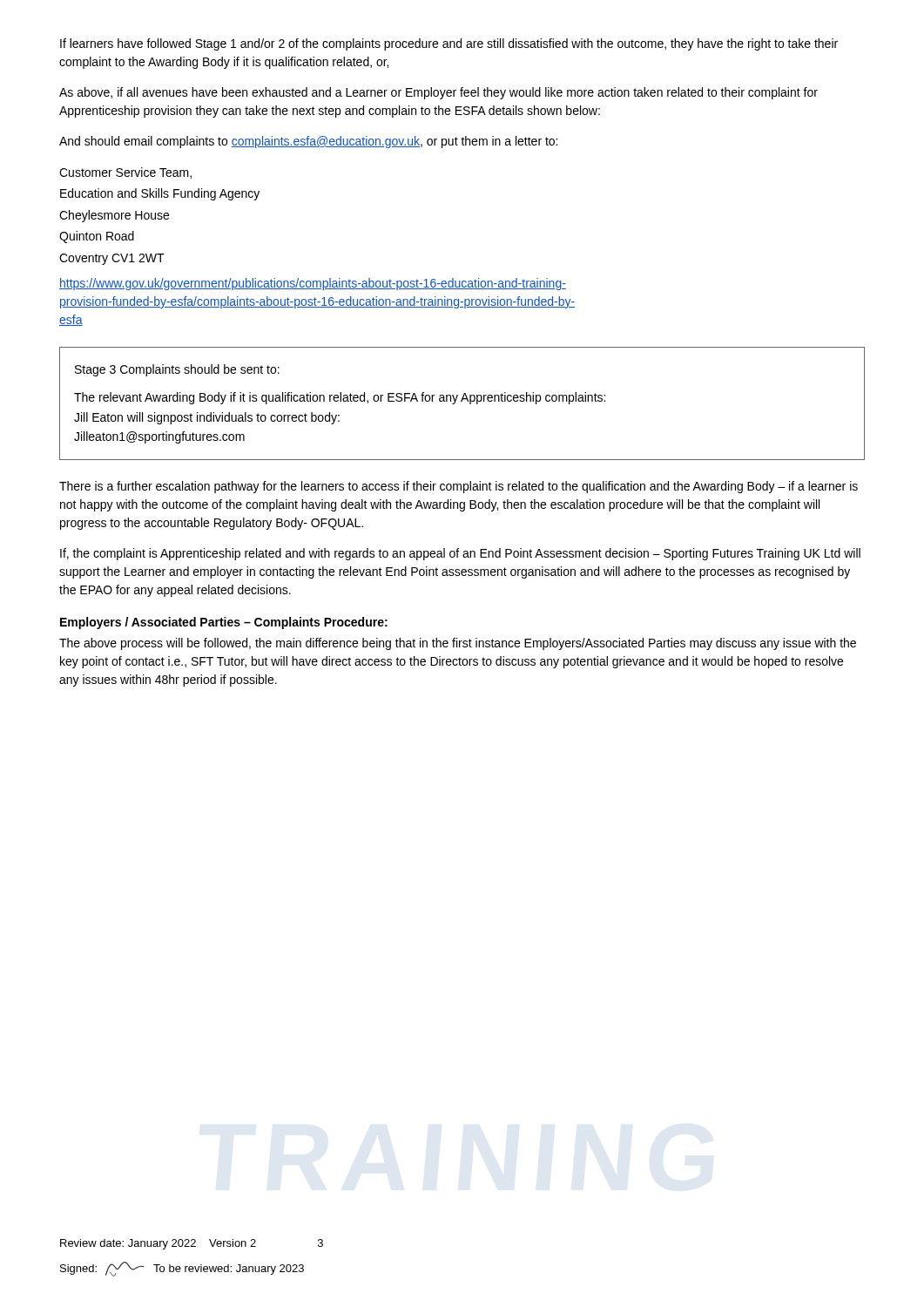The width and height of the screenshot is (924, 1307).
Task: Select the text starting "There is a further escalation pathway for the"
Action: [x=459, y=504]
